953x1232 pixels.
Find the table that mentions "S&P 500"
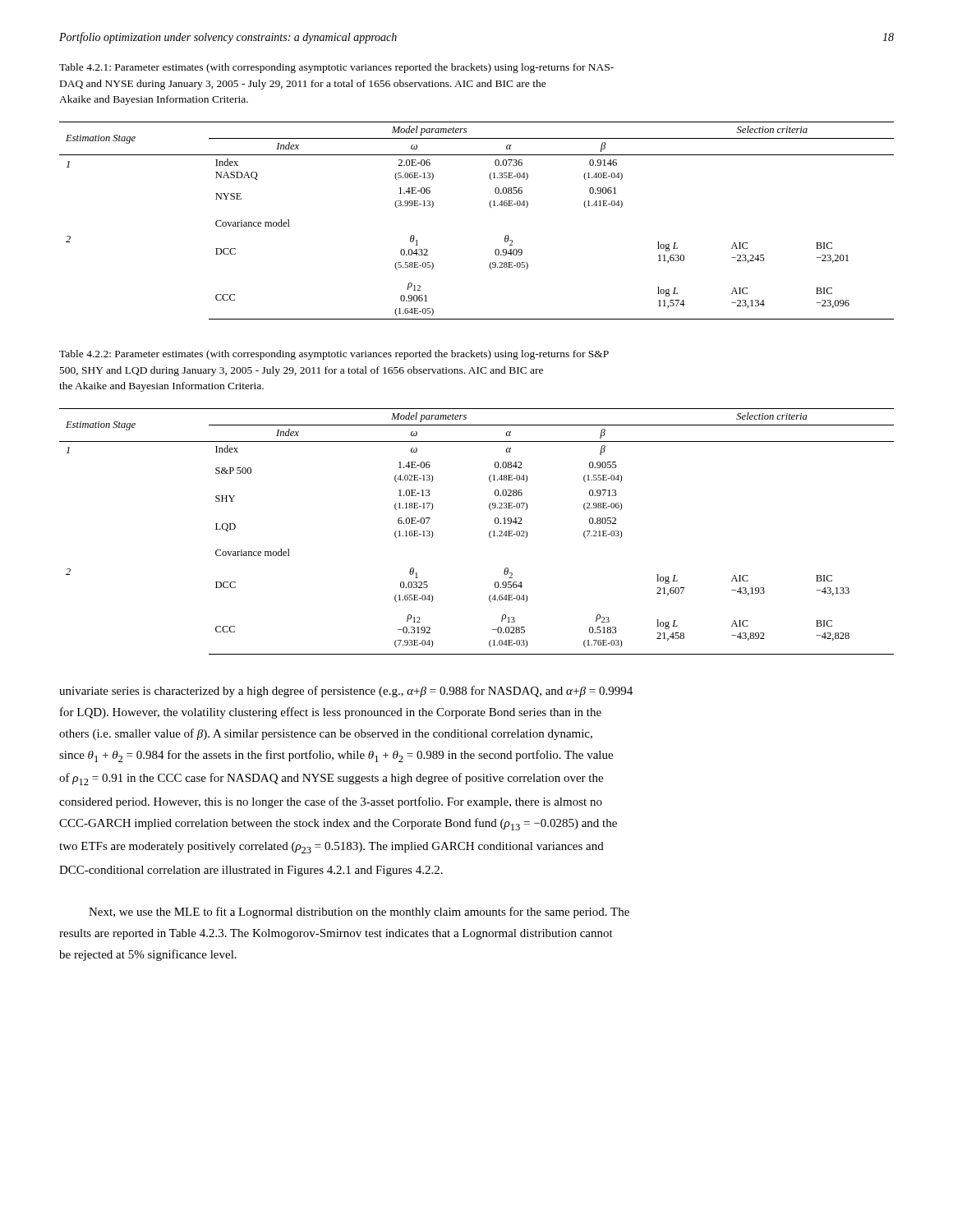point(476,532)
